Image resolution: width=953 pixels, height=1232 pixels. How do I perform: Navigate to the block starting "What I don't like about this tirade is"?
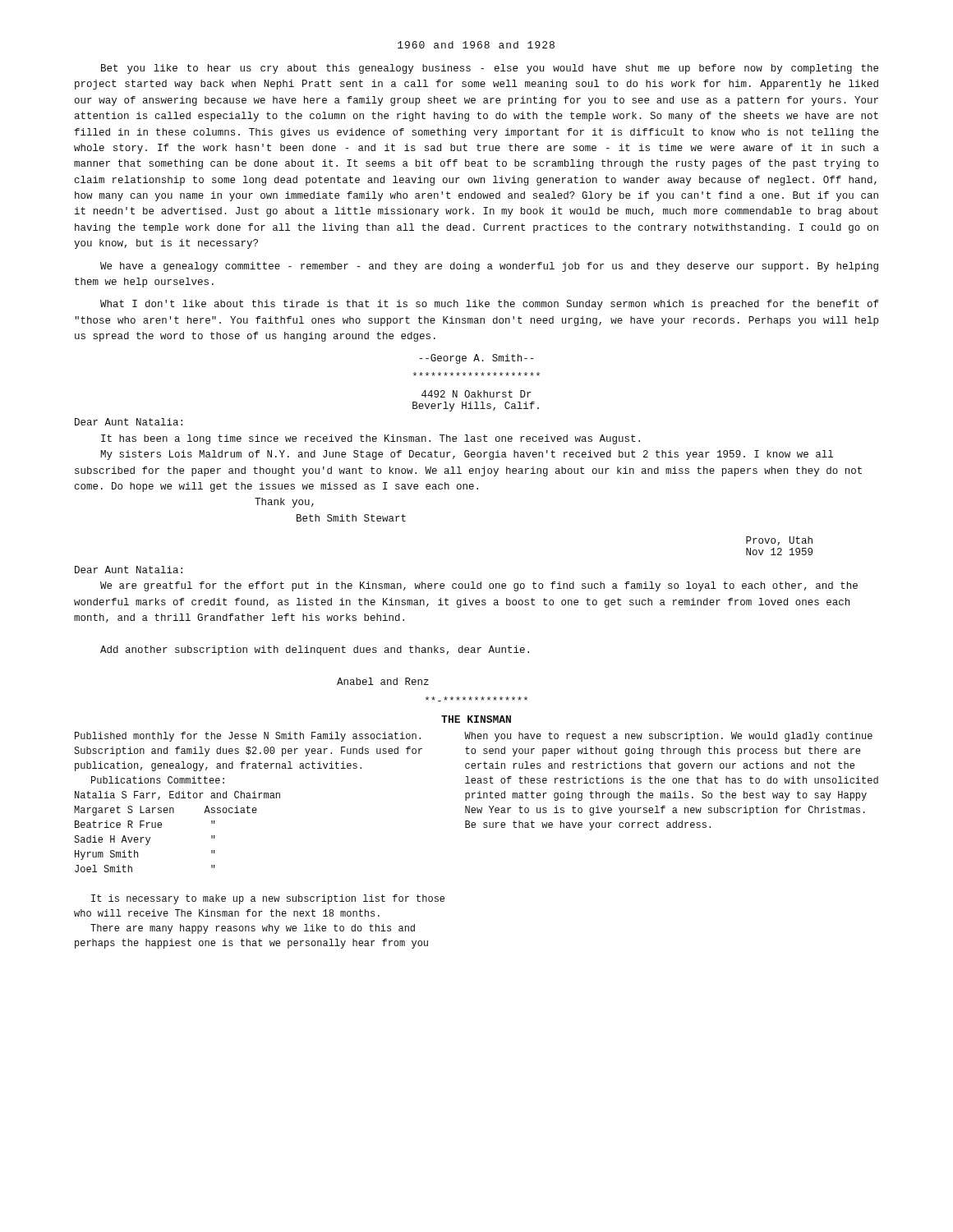(x=476, y=321)
